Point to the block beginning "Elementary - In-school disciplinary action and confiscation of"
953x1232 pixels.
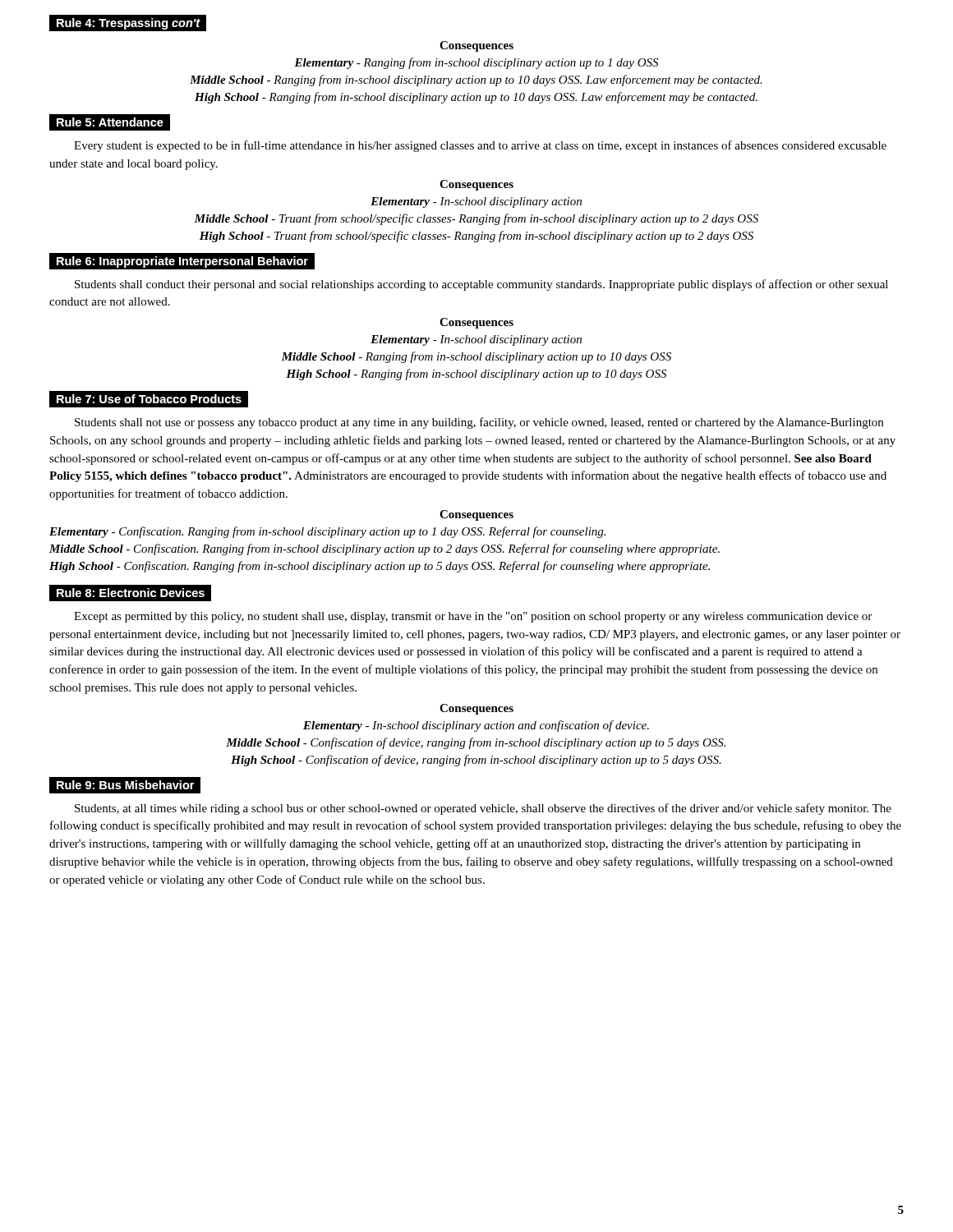(x=476, y=725)
